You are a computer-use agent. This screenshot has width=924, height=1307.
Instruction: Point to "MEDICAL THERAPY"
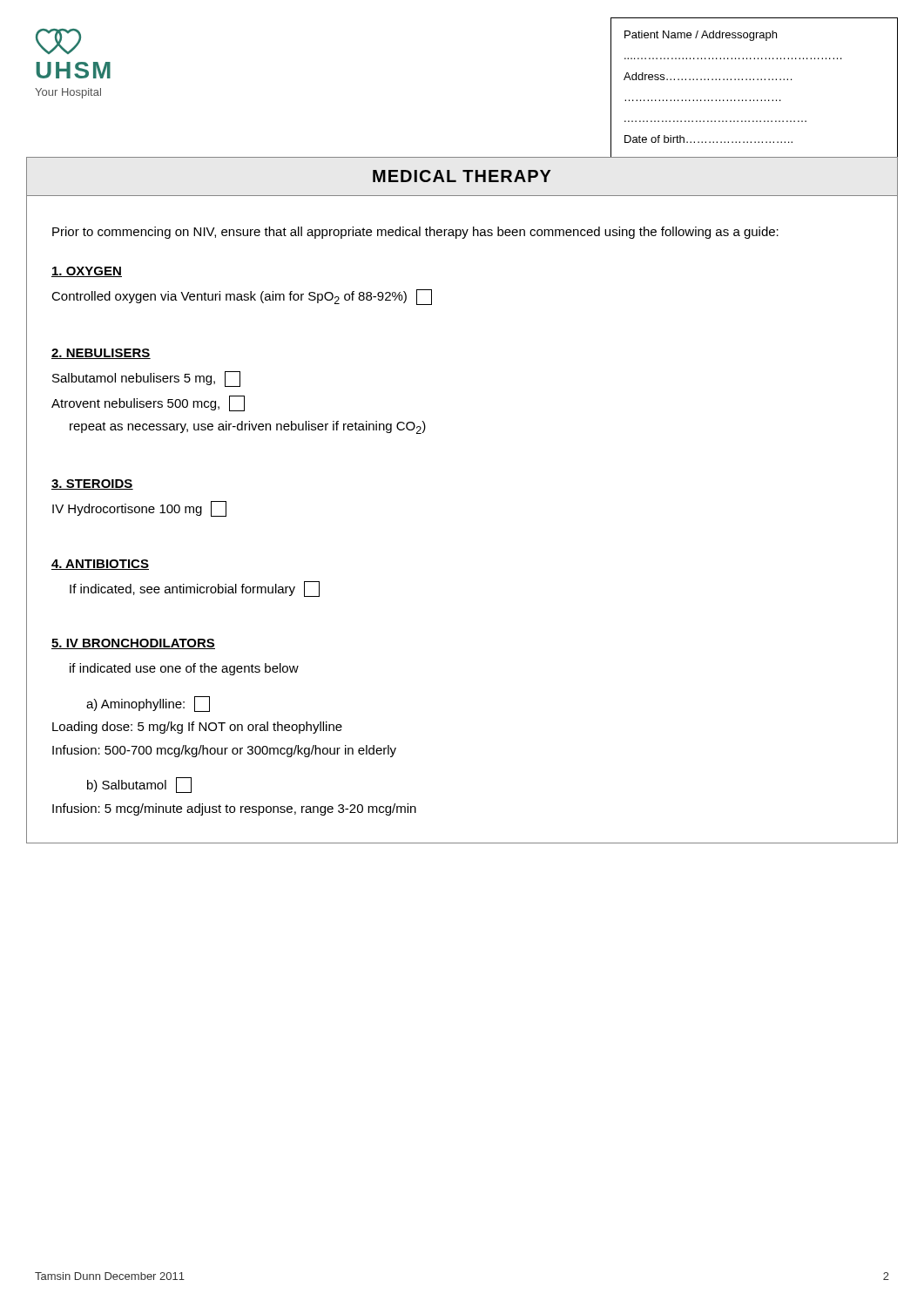coord(462,176)
